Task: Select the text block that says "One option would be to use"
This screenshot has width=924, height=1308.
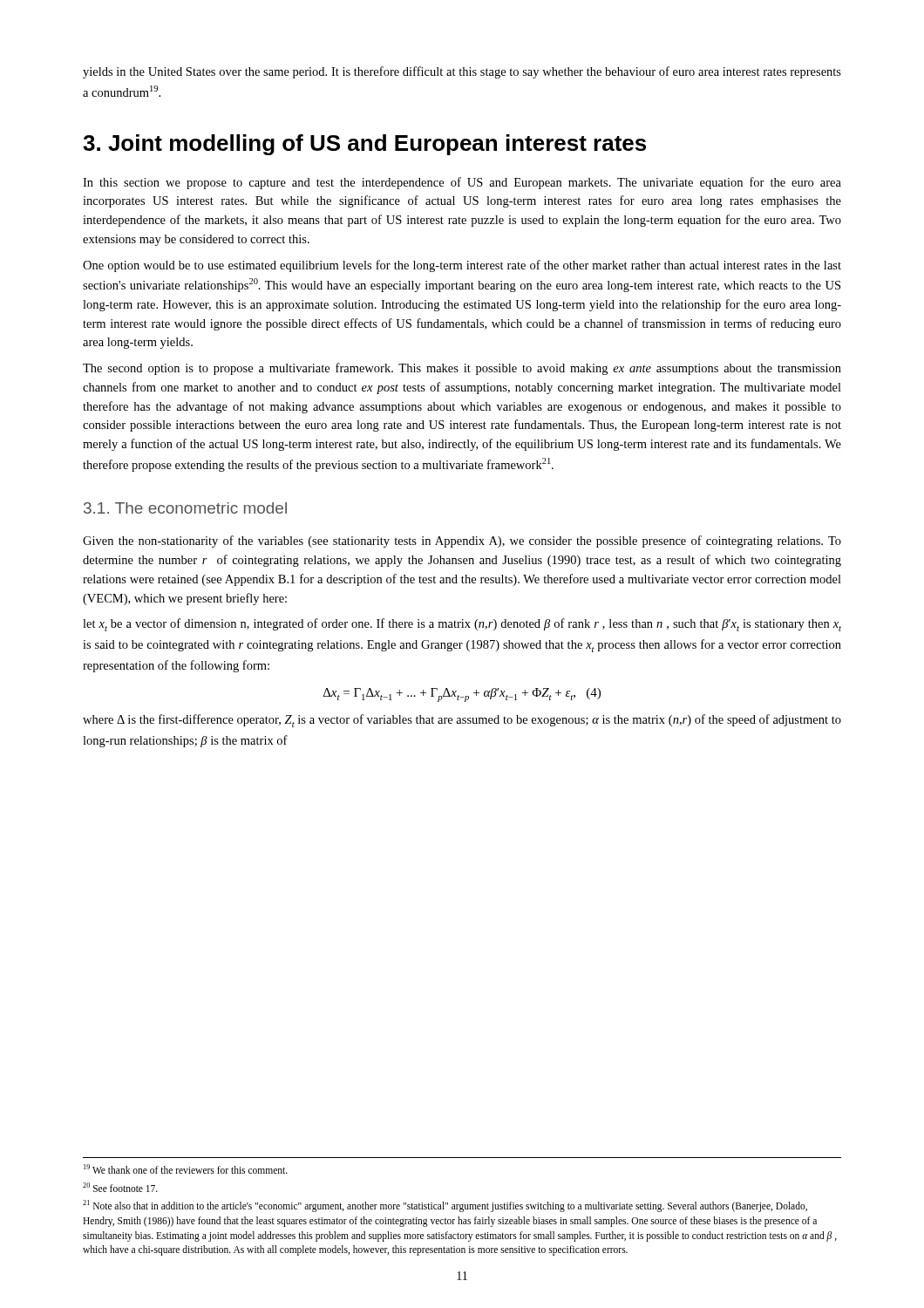Action: pyautogui.click(x=462, y=303)
